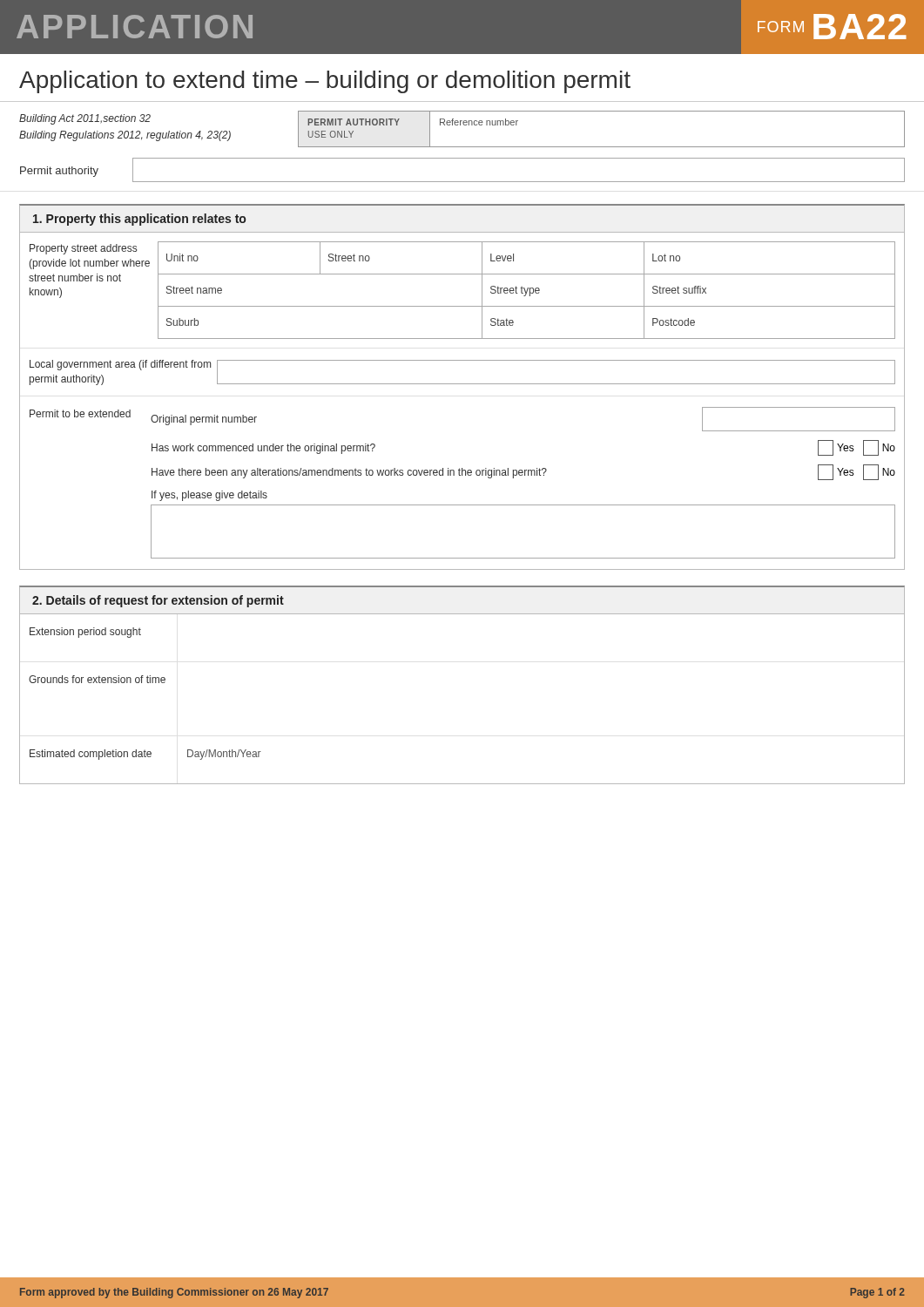924x1307 pixels.
Task: Navigate to the passage starting "Grounds for extension of time"
Action: 97,679
